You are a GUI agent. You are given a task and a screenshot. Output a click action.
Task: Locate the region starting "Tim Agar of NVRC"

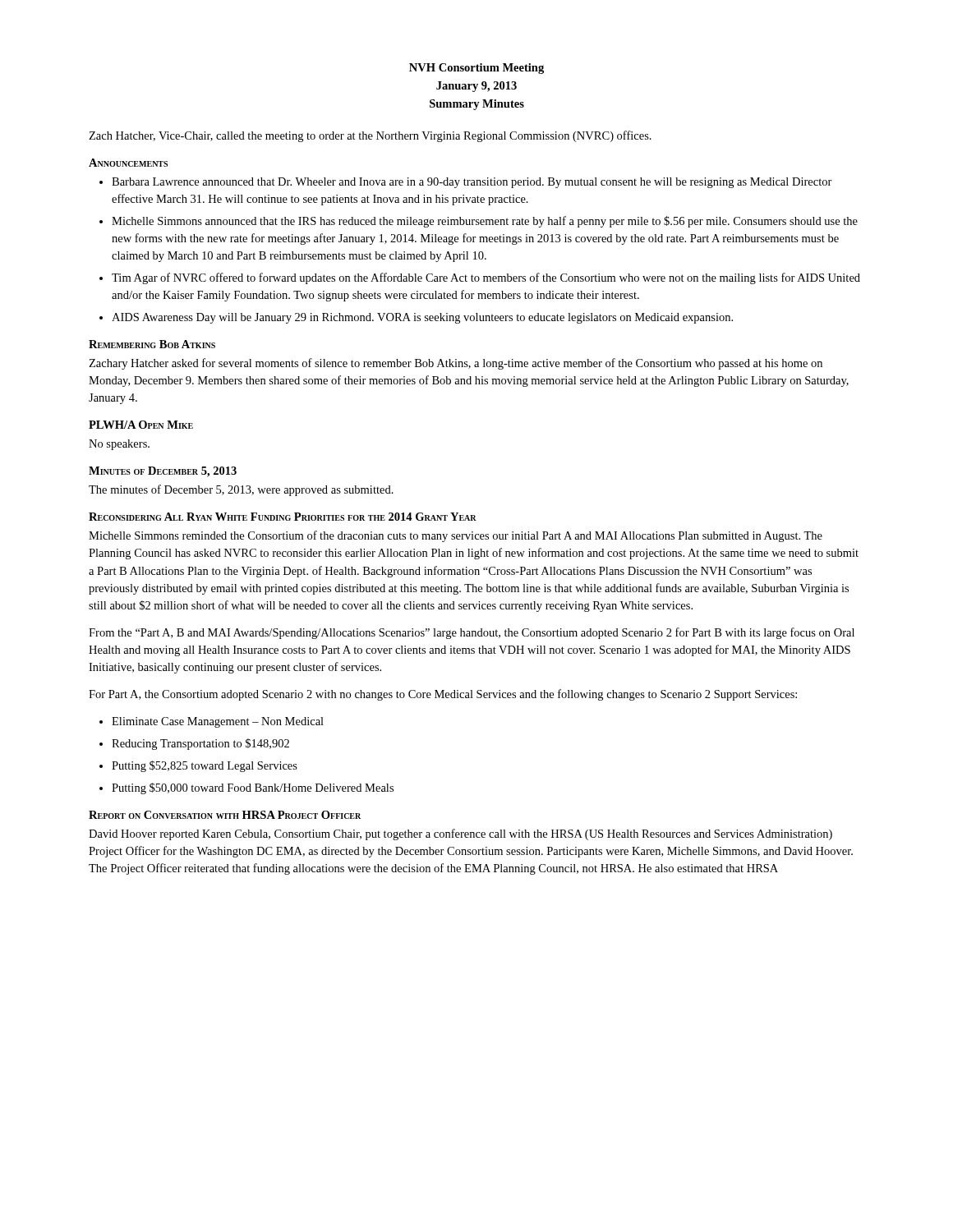pos(486,287)
